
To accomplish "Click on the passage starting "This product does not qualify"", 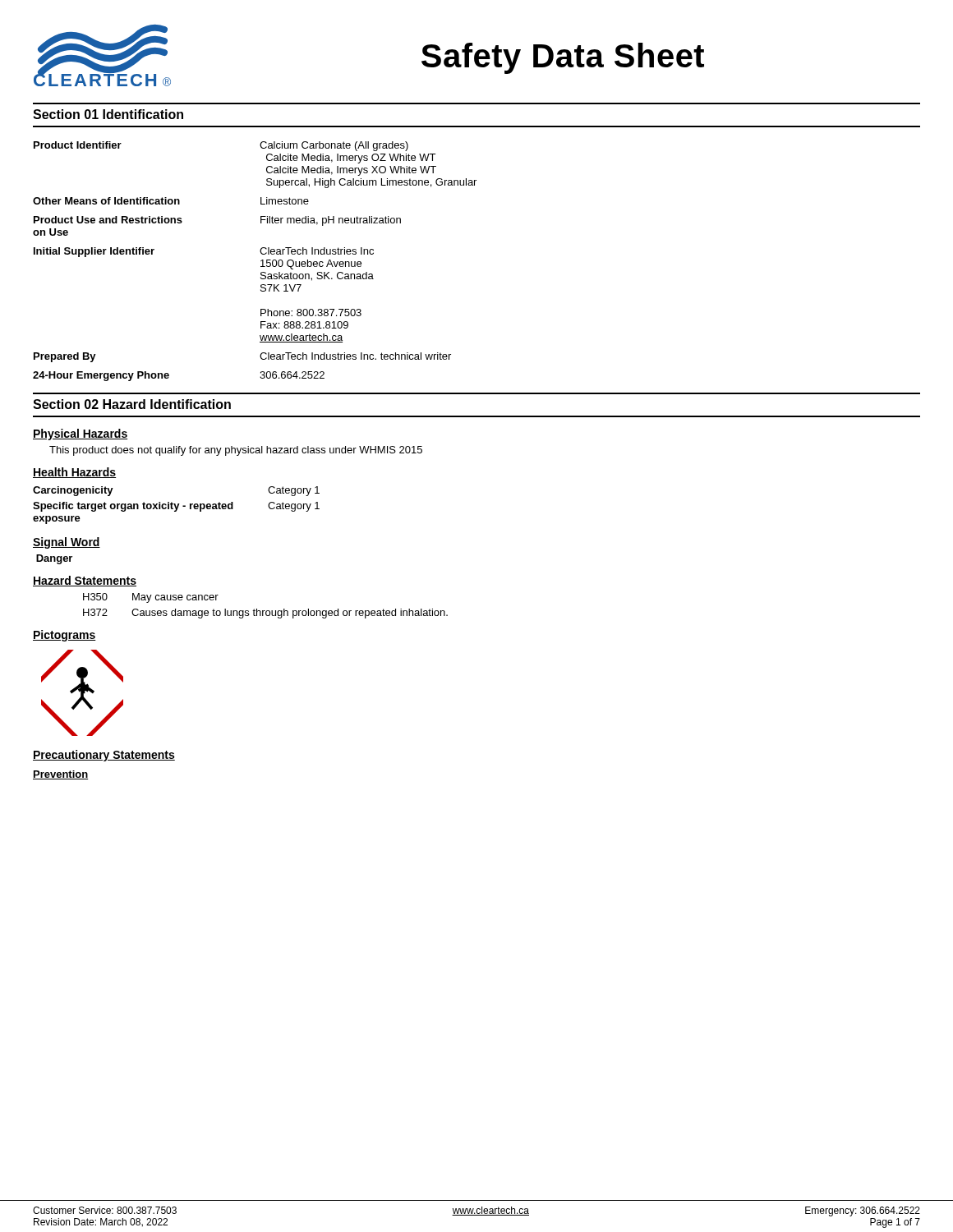I will pyautogui.click(x=236, y=450).
